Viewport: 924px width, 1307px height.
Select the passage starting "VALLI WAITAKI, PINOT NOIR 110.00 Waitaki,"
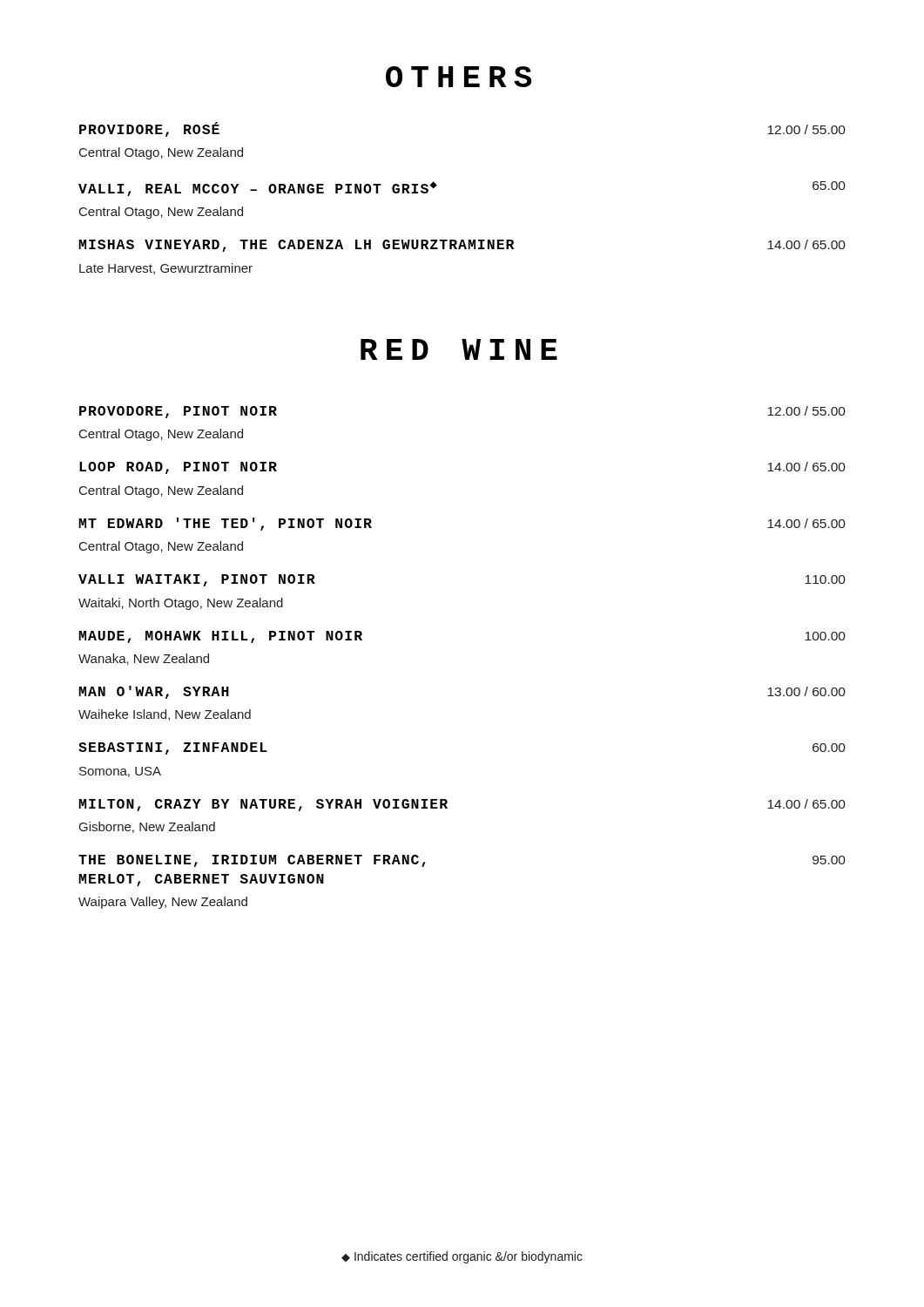pos(143,580)
